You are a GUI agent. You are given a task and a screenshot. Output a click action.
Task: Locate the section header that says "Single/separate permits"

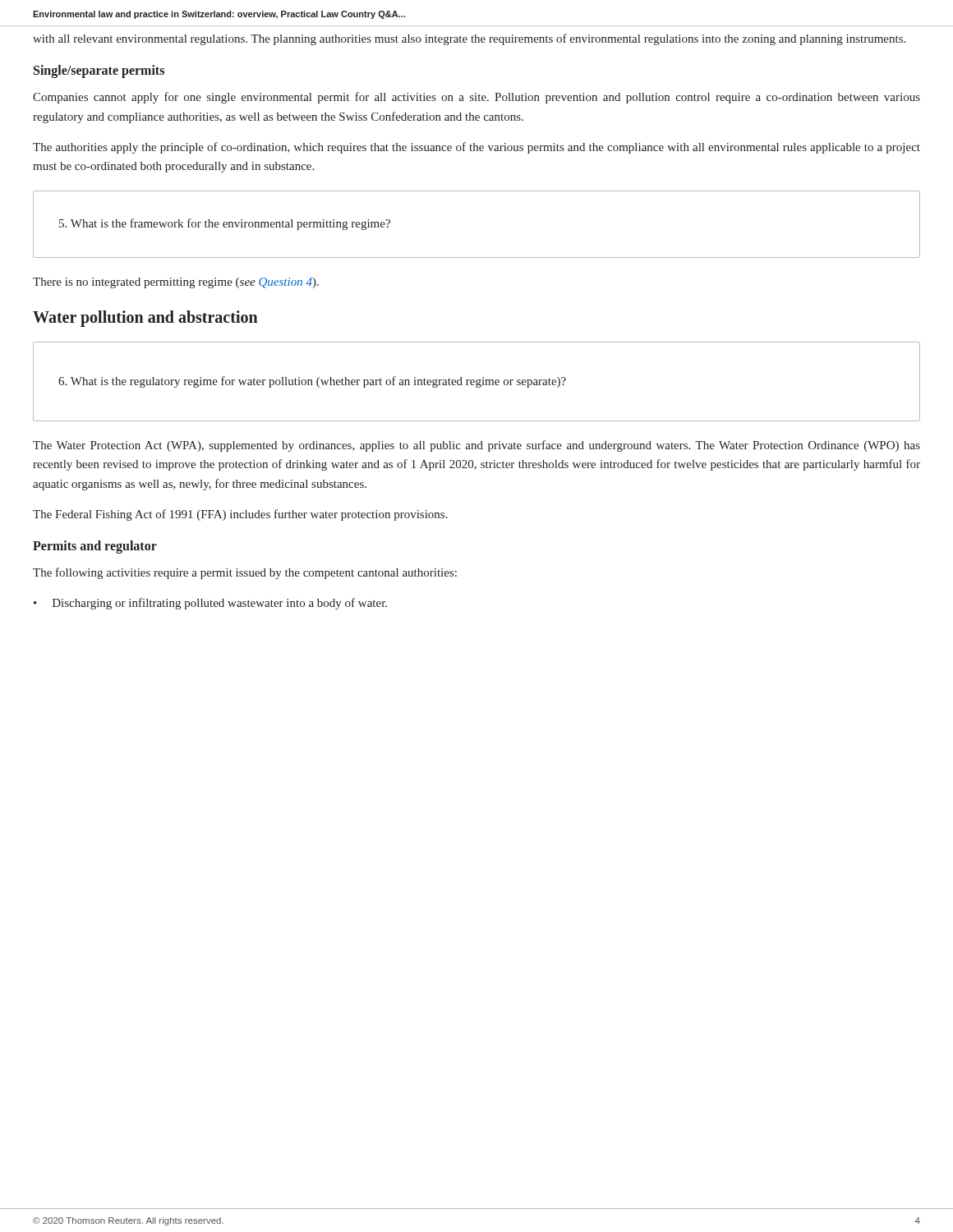click(x=99, y=70)
